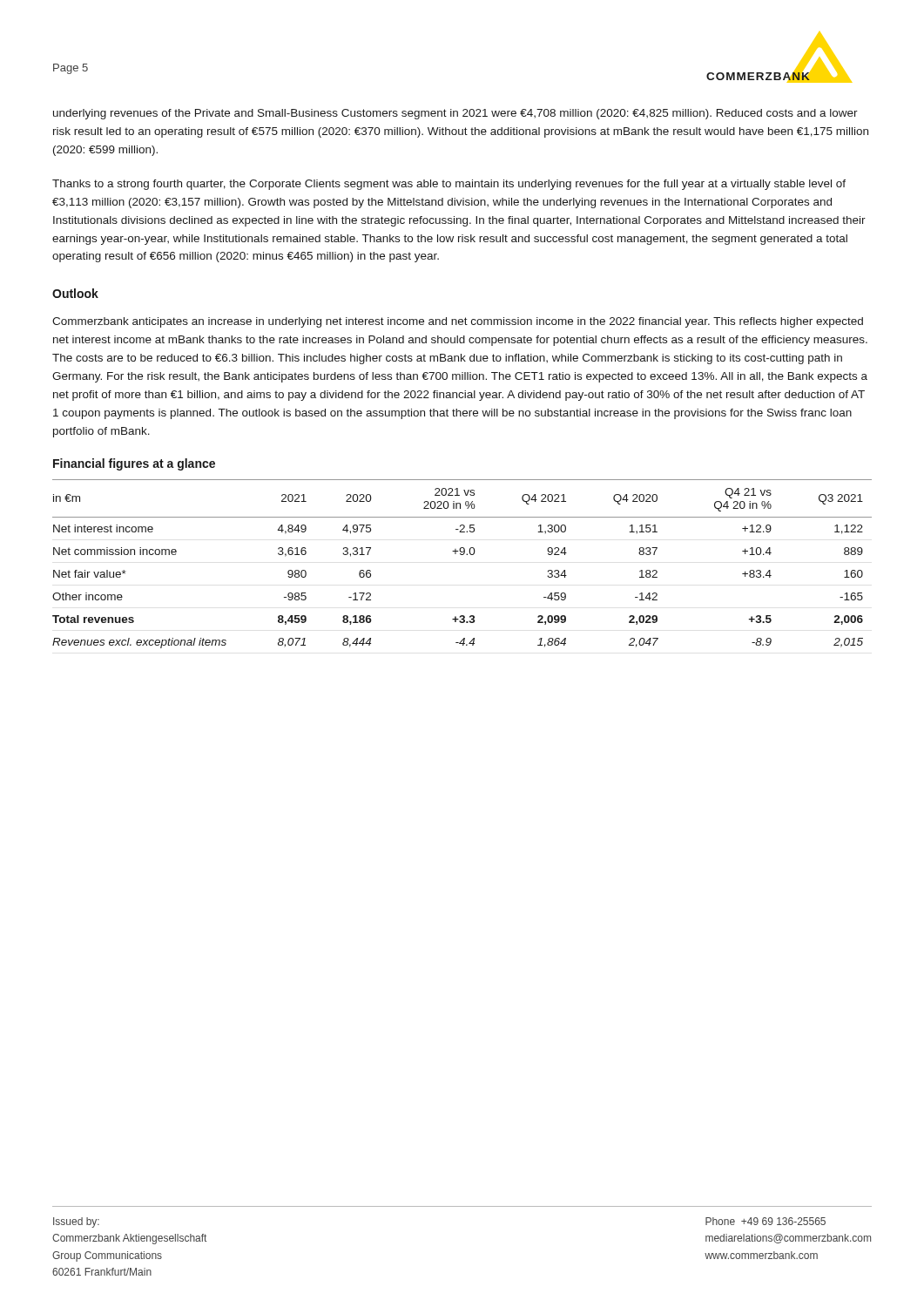Find the text block starting "underlying revenues of the Private"
This screenshot has height=1307, width=924.
[461, 131]
